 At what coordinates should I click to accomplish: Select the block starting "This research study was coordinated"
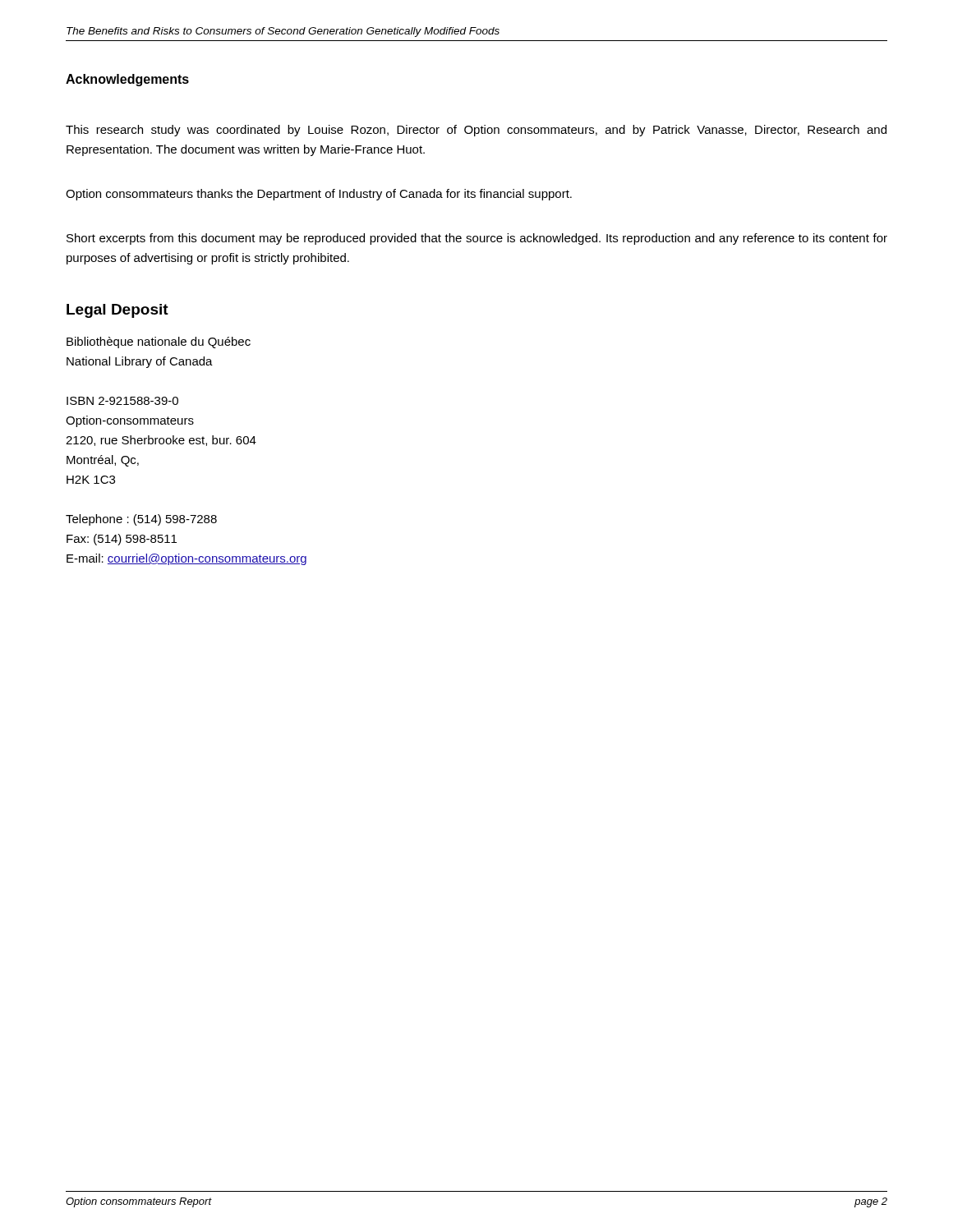(x=476, y=139)
